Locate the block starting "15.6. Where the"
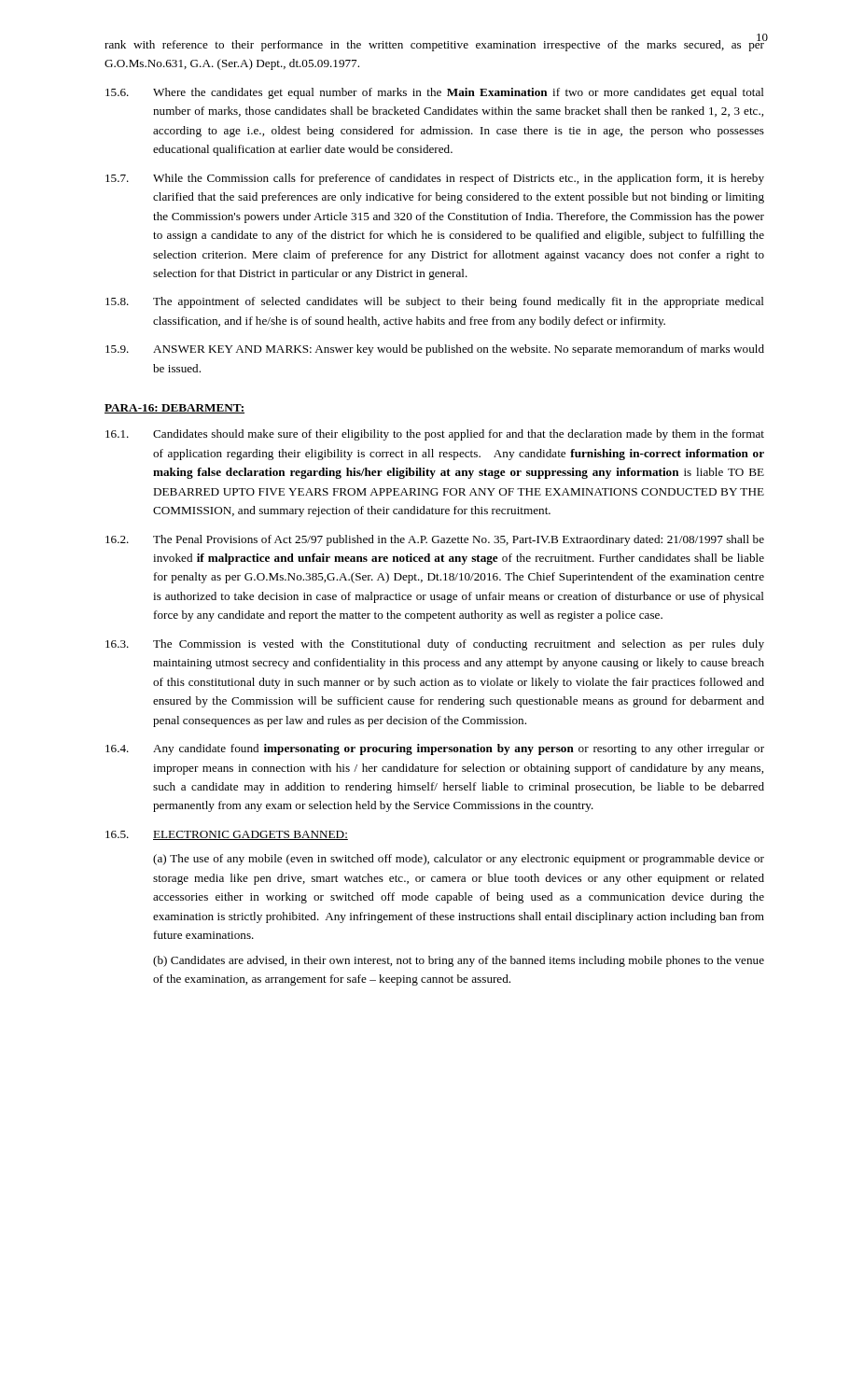Image resolution: width=850 pixels, height=1400 pixels. (x=434, y=121)
